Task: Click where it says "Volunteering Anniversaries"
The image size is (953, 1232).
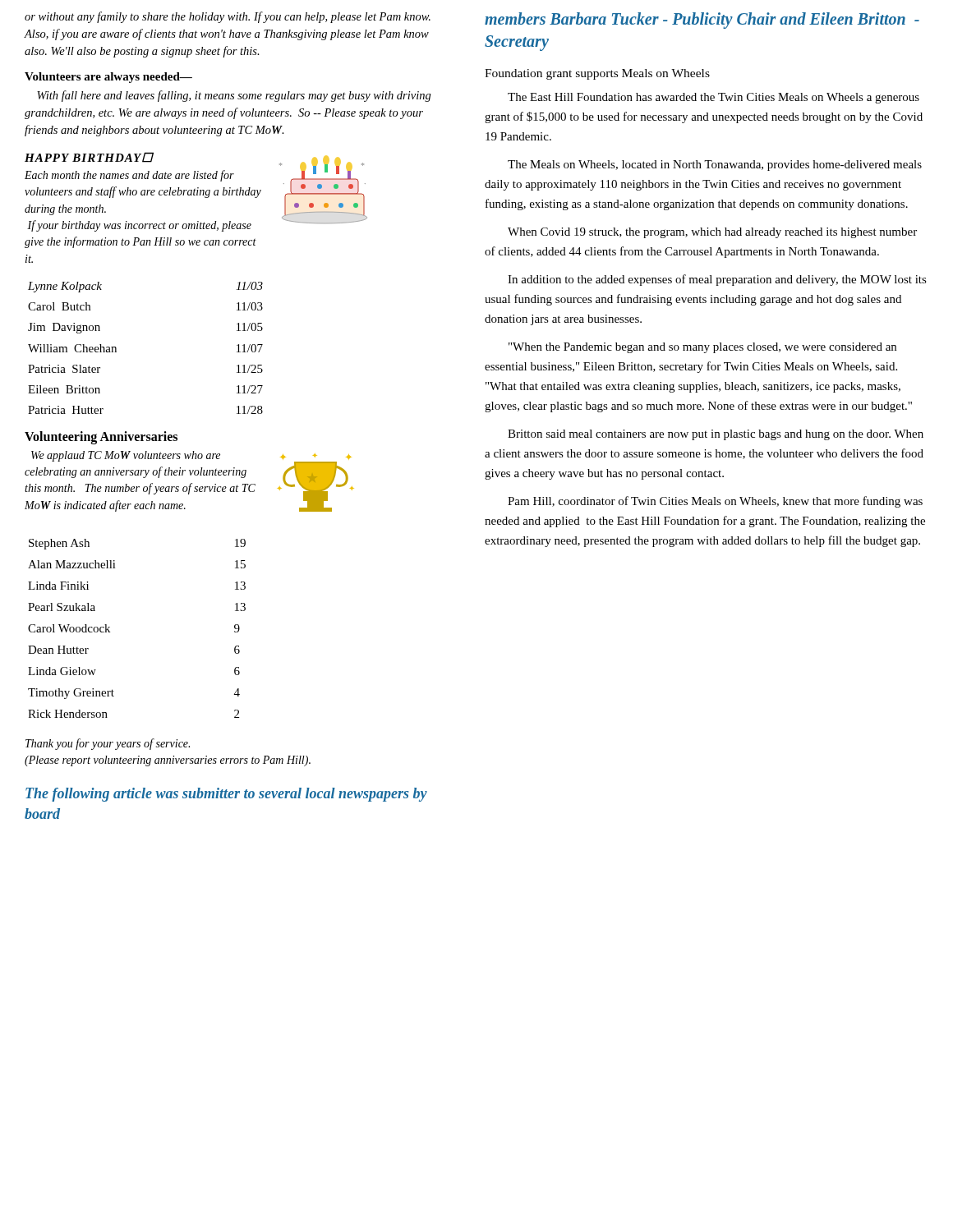Action: [101, 436]
